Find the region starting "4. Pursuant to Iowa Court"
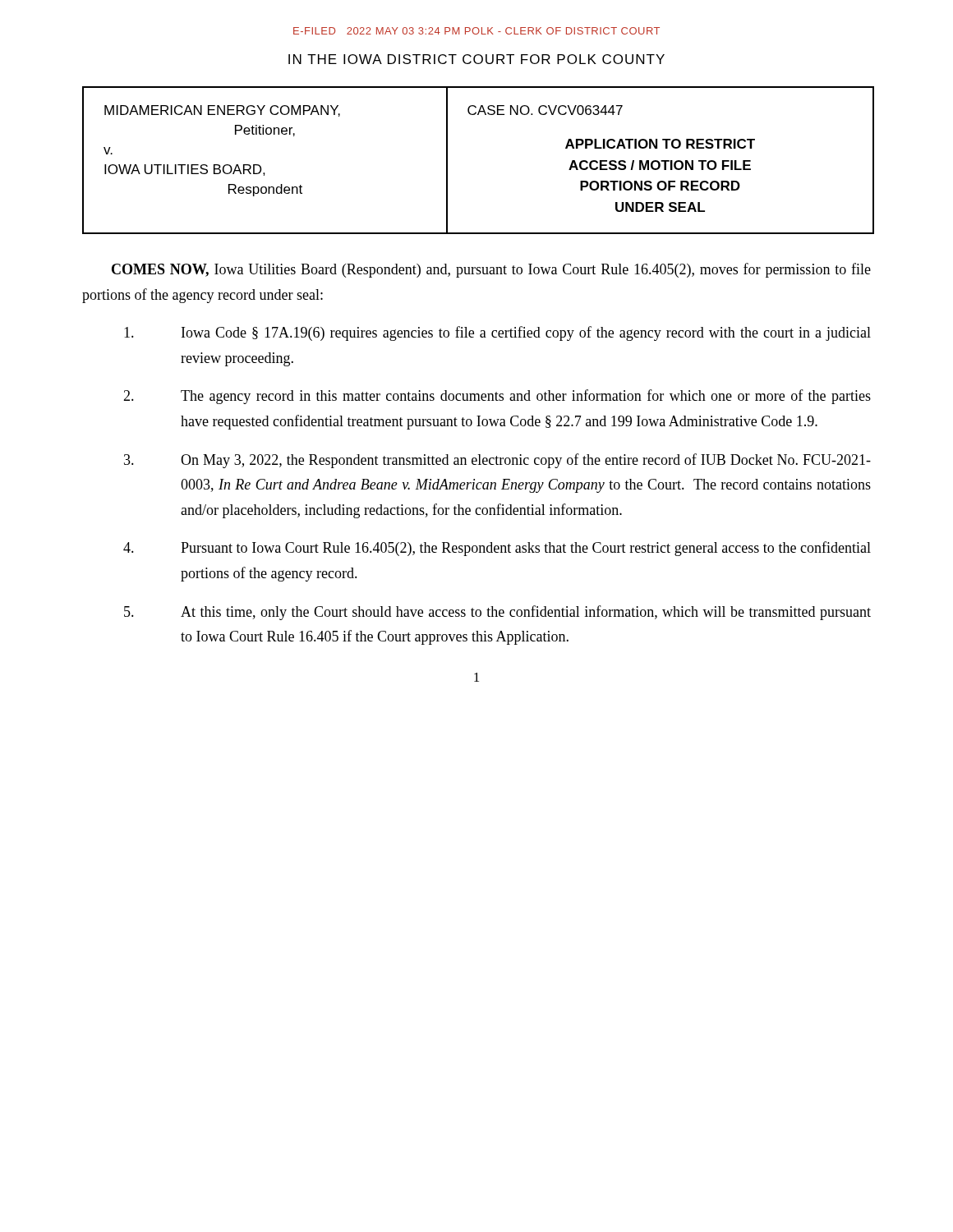This screenshot has width=953, height=1232. click(476, 561)
